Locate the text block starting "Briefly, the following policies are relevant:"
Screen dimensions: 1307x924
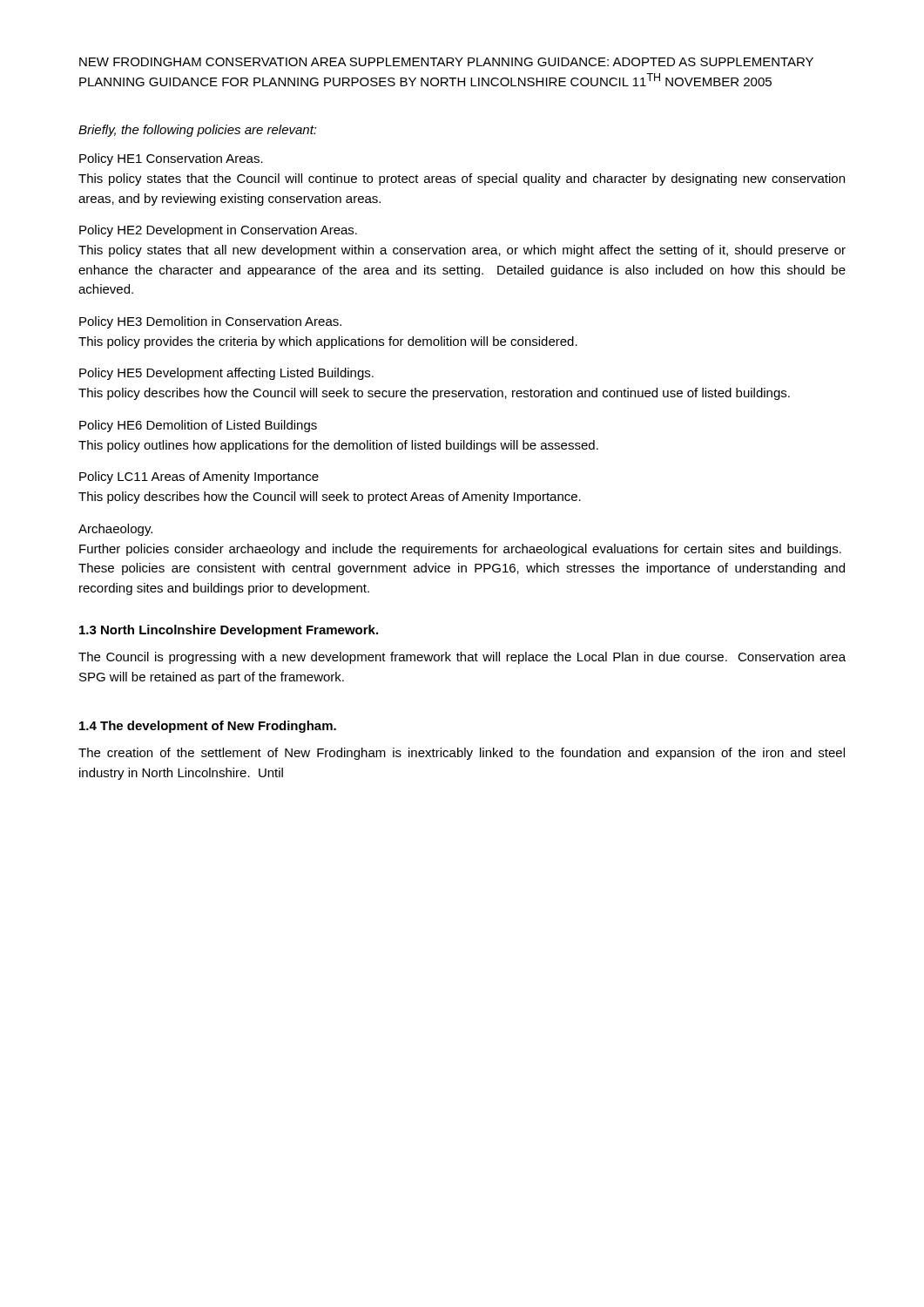198,131
